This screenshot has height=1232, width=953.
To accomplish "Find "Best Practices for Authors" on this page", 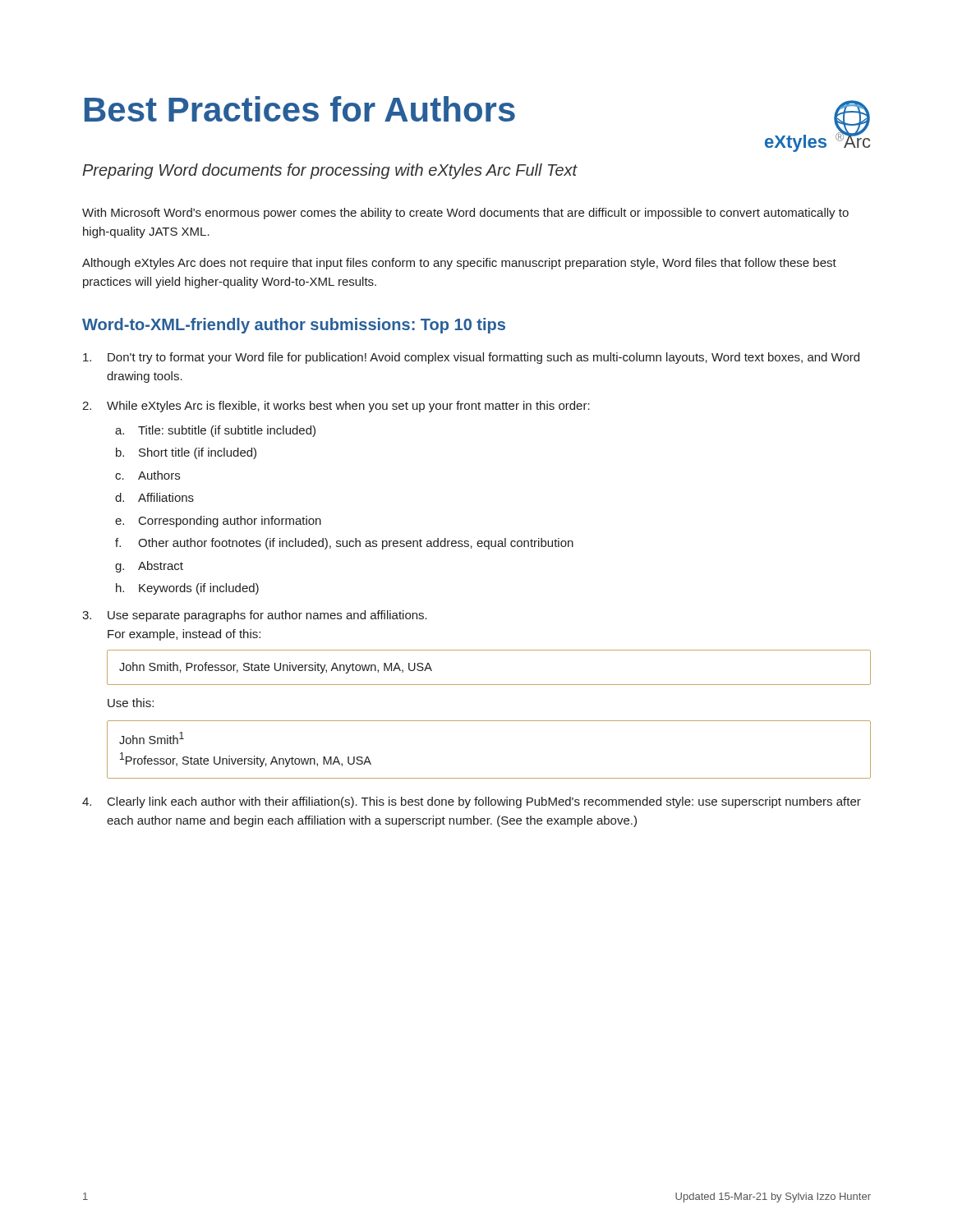I will click(x=299, y=110).
